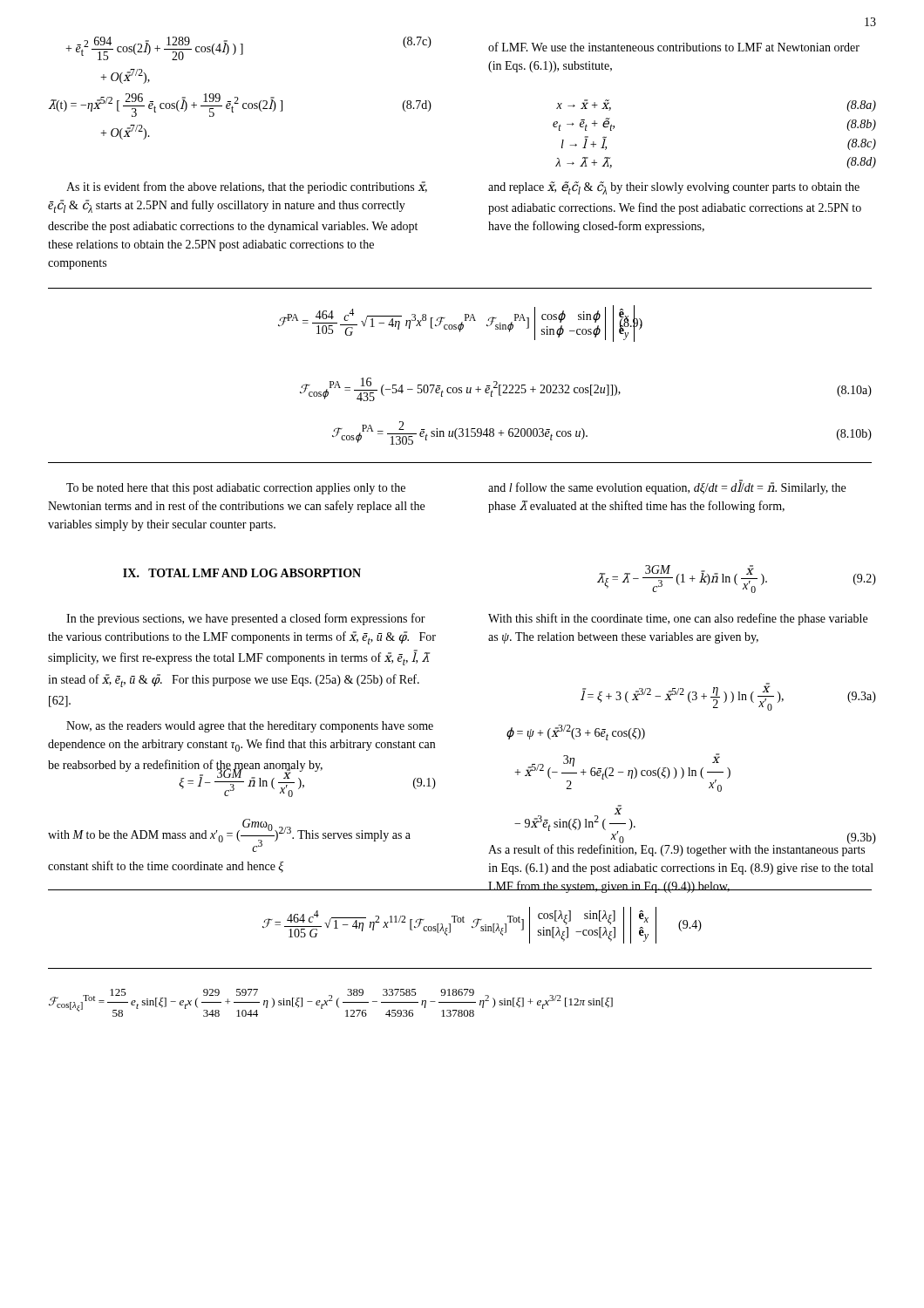Screen dimensions: 1308x924
Task: Click the formula that begins "x → x̄ +"
Action: coord(584,105)
